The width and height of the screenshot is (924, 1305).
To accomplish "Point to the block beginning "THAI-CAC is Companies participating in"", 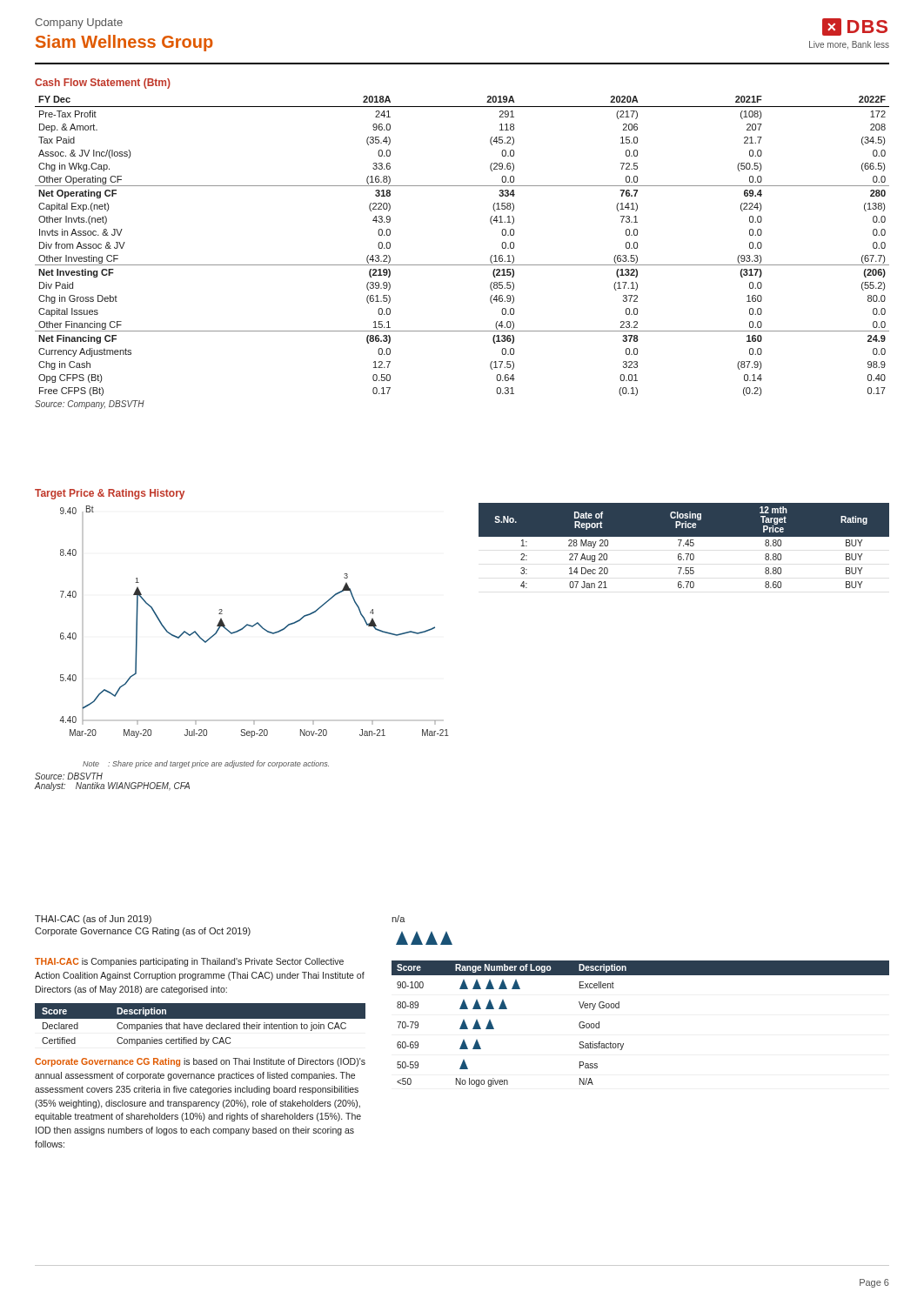I will pos(199,975).
